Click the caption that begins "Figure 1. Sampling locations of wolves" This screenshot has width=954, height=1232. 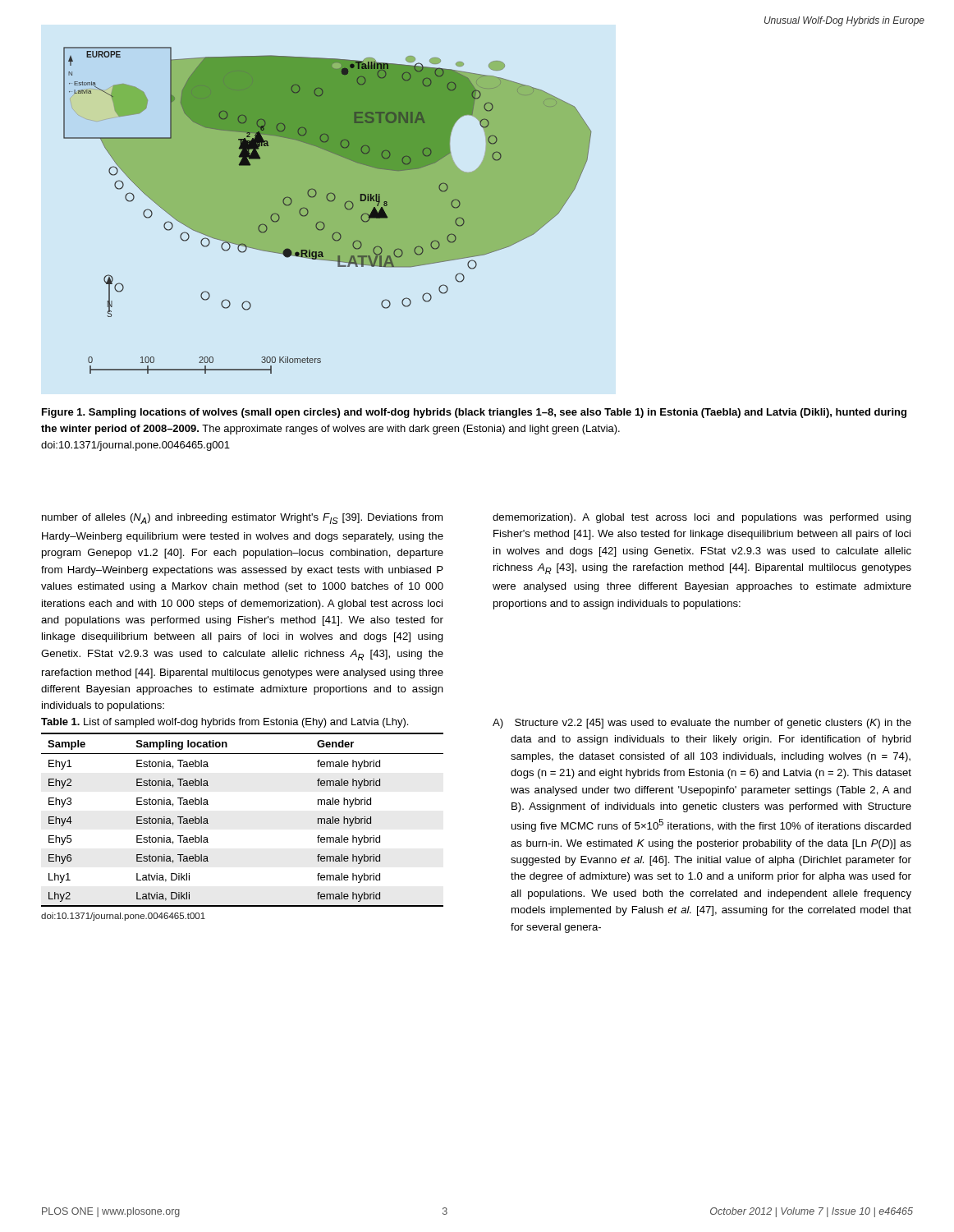point(474,428)
